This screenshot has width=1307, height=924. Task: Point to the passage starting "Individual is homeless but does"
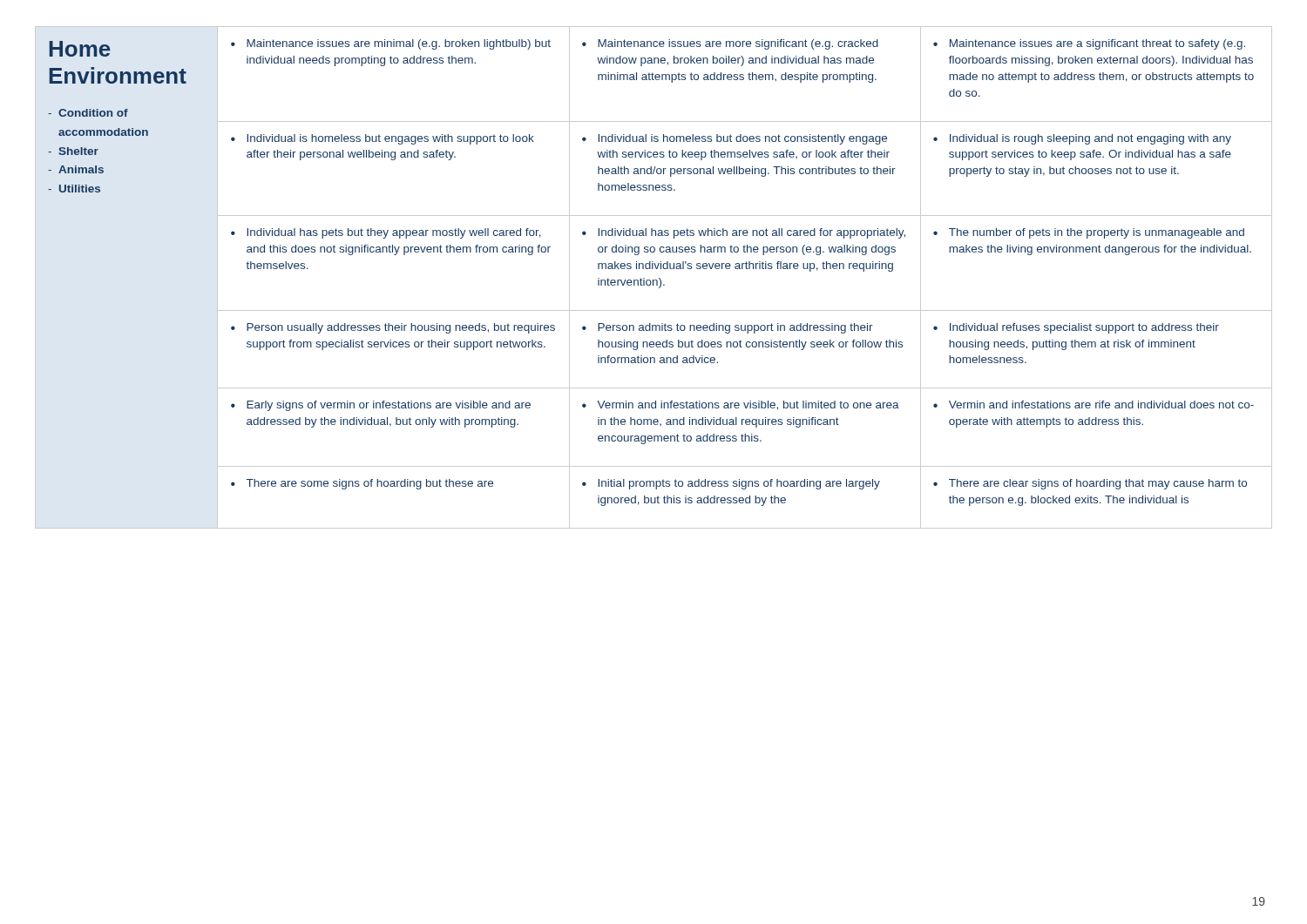(x=746, y=162)
